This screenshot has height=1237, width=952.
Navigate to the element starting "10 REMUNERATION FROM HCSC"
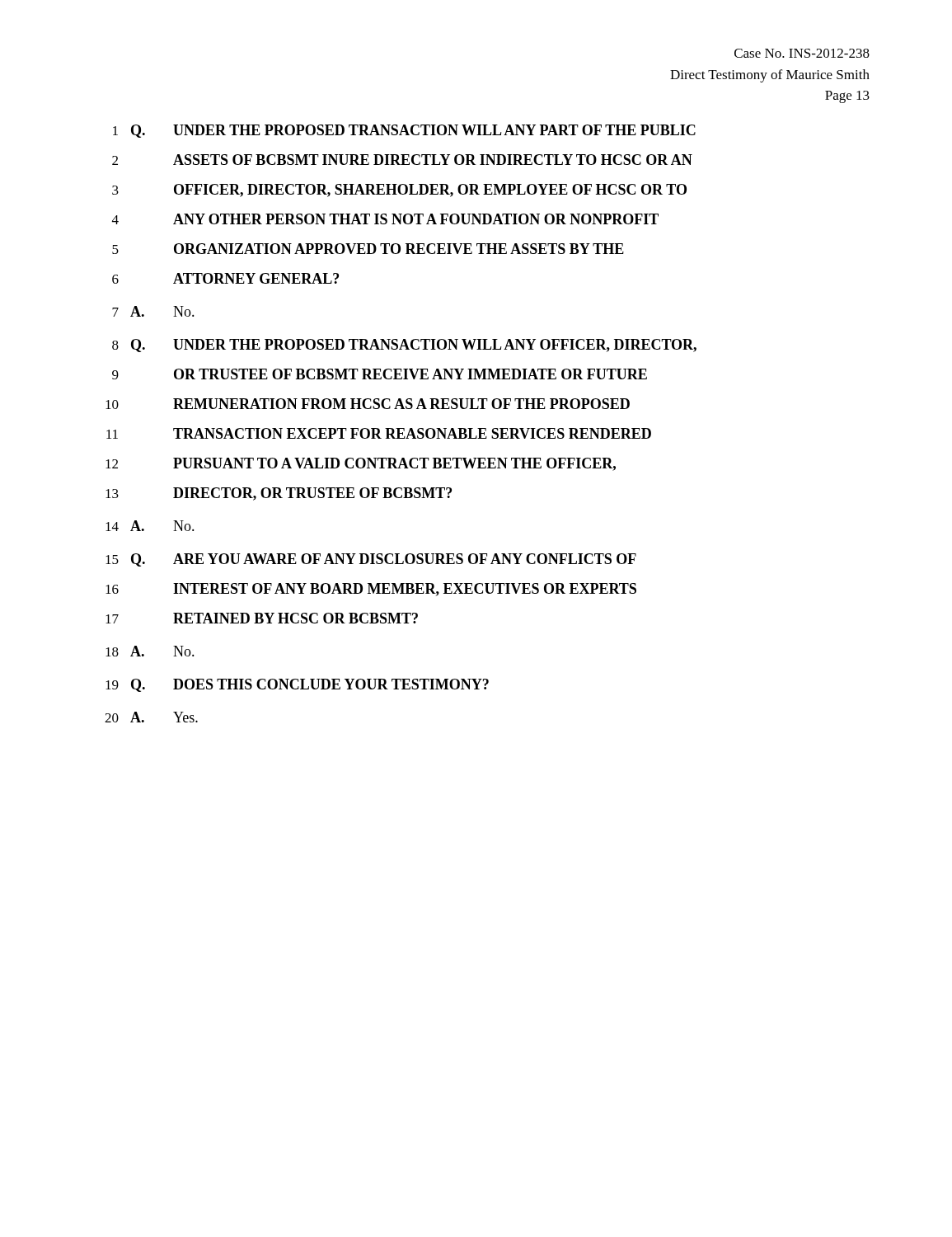(x=476, y=404)
